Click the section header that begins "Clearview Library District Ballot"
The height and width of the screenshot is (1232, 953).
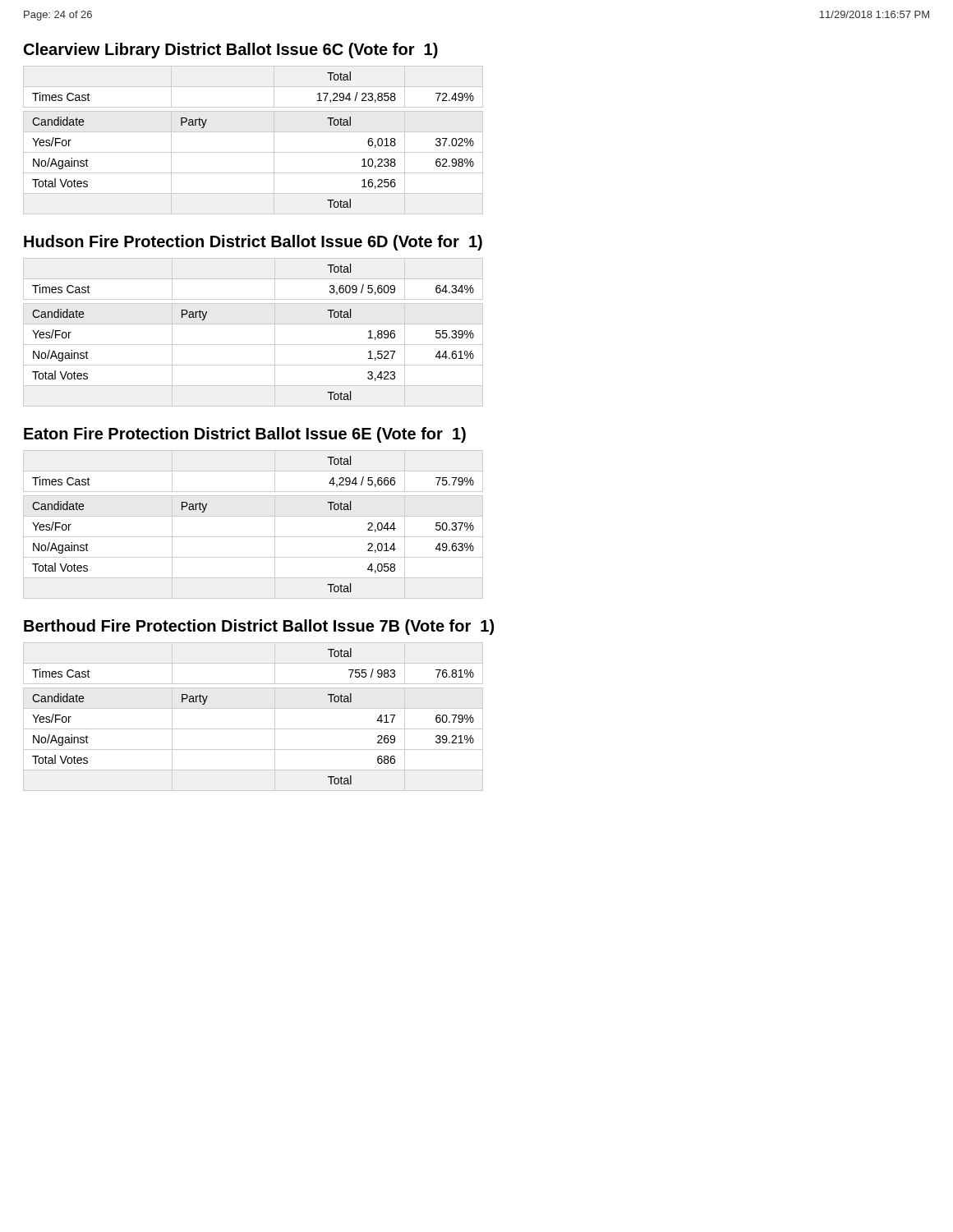(231, 49)
